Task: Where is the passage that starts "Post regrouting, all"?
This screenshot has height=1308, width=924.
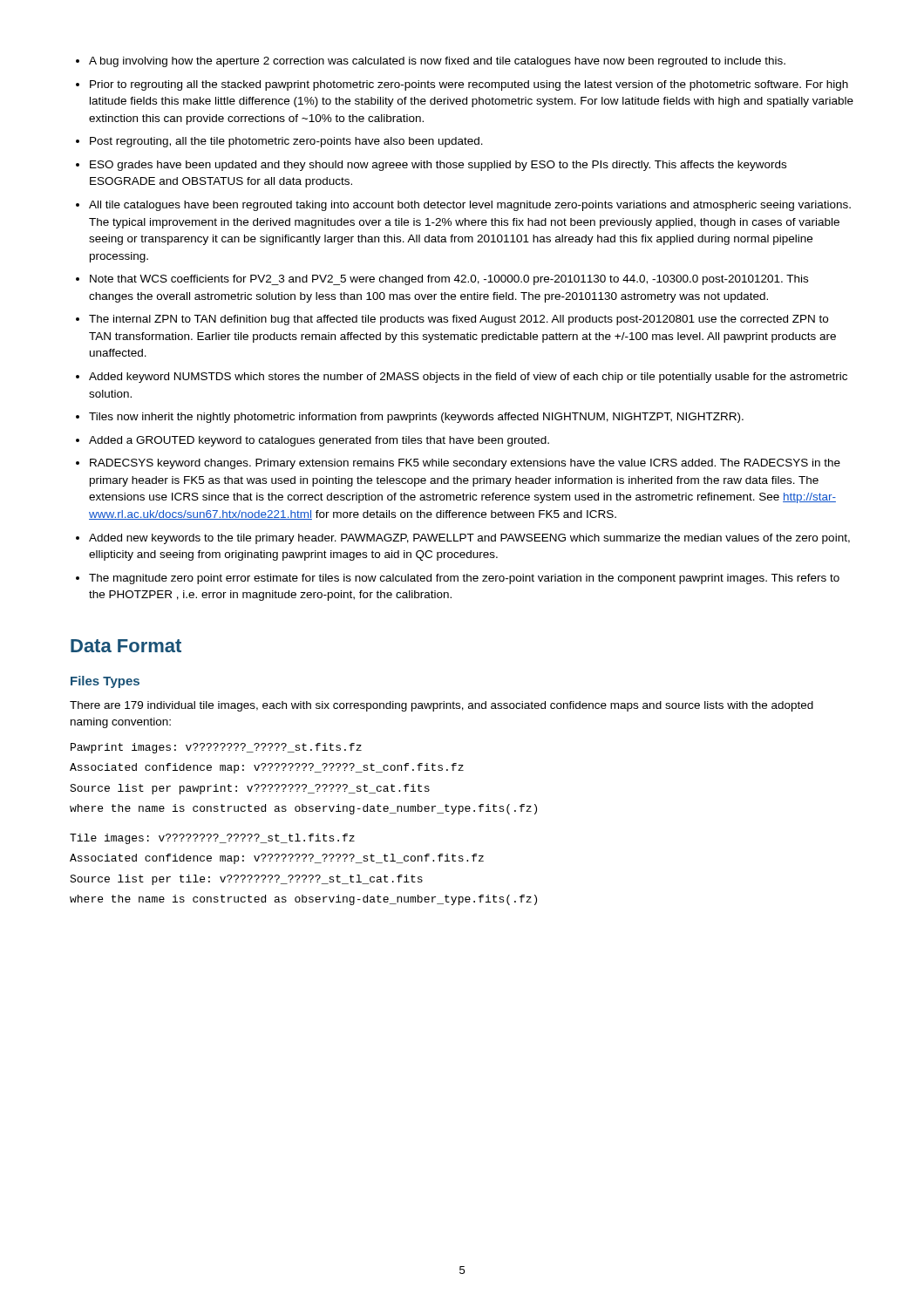Action: (x=472, y=141)
